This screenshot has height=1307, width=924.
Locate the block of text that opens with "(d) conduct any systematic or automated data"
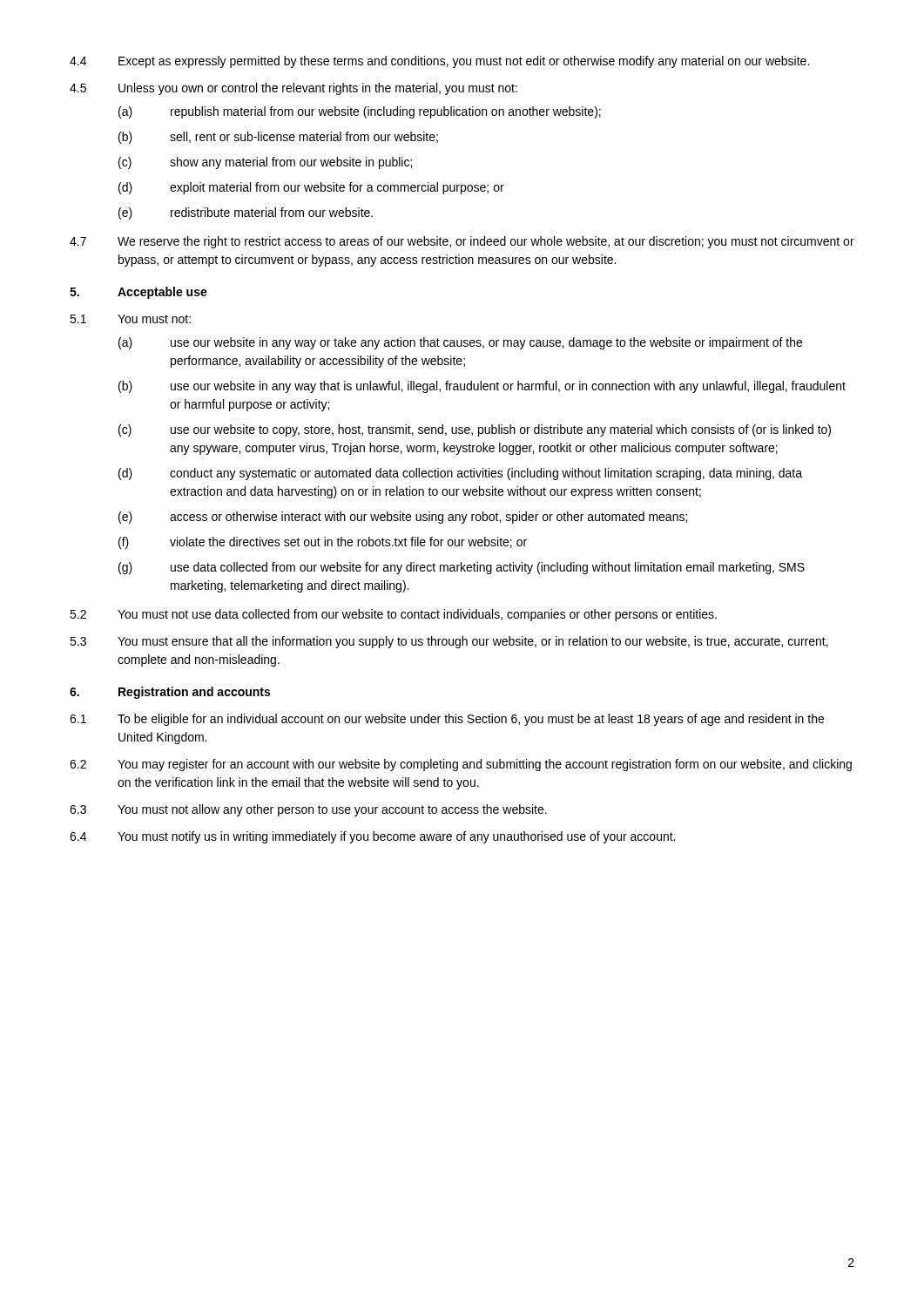pos(486,483)
